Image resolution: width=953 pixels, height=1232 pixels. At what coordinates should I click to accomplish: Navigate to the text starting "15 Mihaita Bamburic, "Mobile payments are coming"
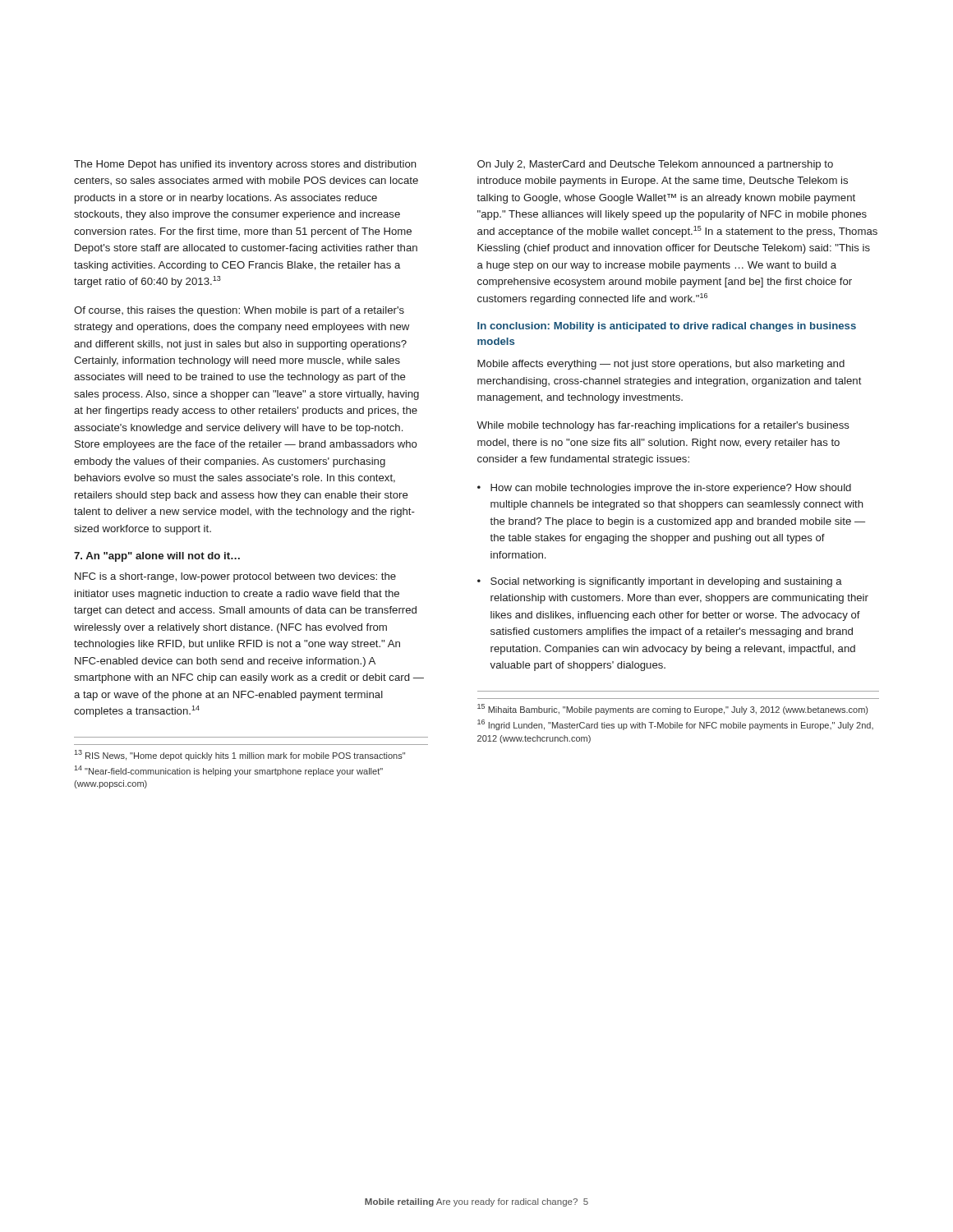click(x=678, y=710)
